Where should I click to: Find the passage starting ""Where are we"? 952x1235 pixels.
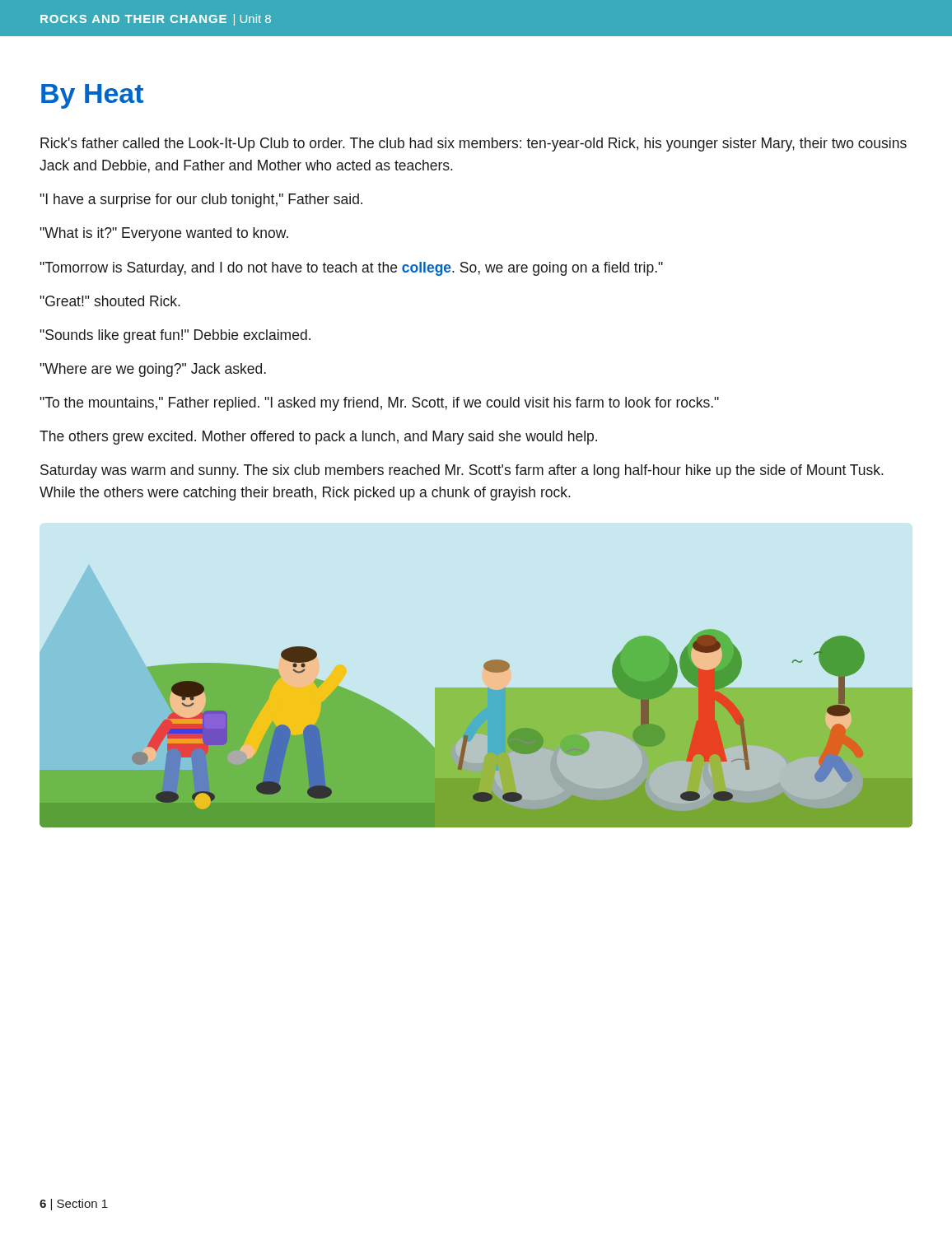point(153,370)
